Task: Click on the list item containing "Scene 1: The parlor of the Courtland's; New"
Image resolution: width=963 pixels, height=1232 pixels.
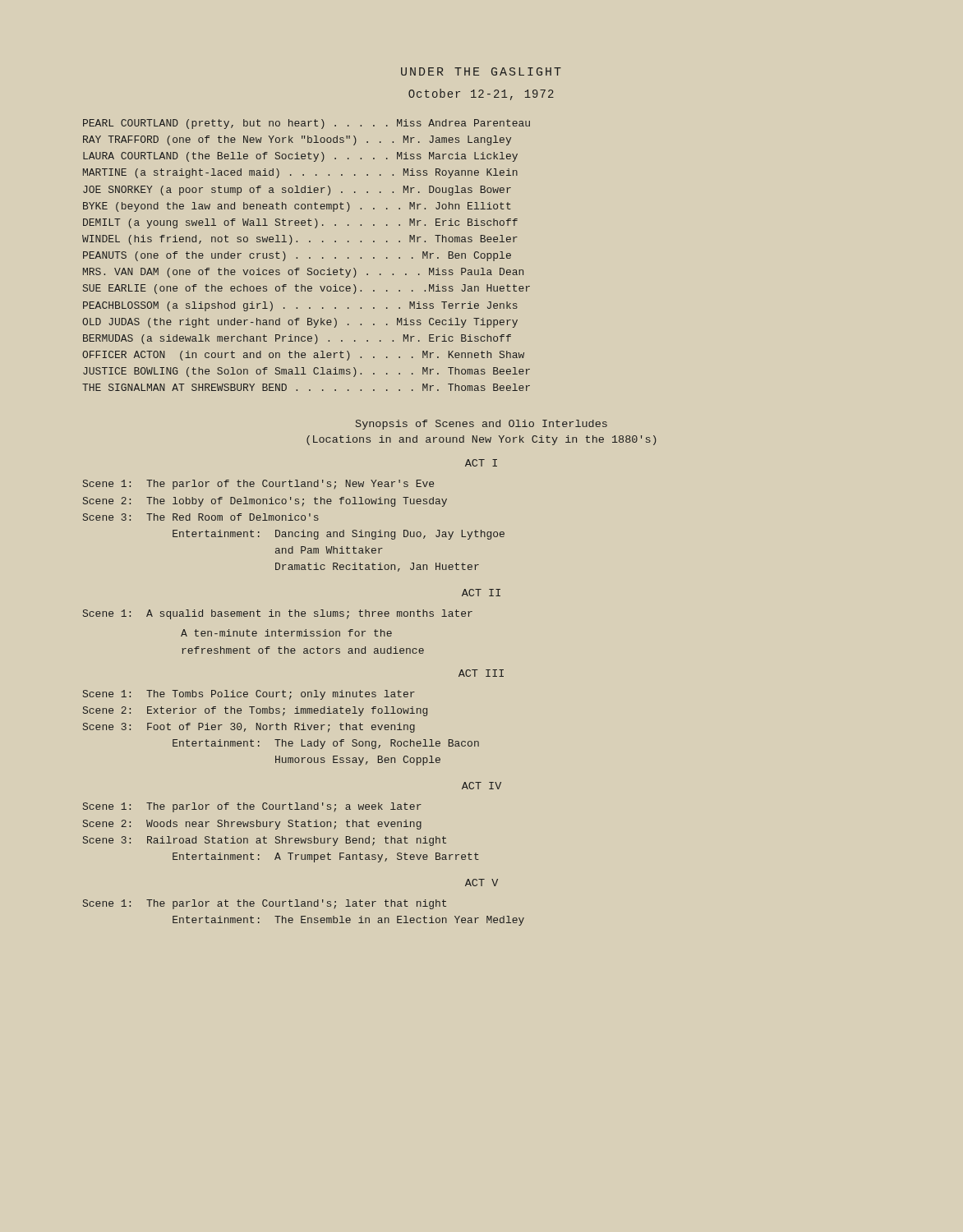Action: [x=294, y=526]
